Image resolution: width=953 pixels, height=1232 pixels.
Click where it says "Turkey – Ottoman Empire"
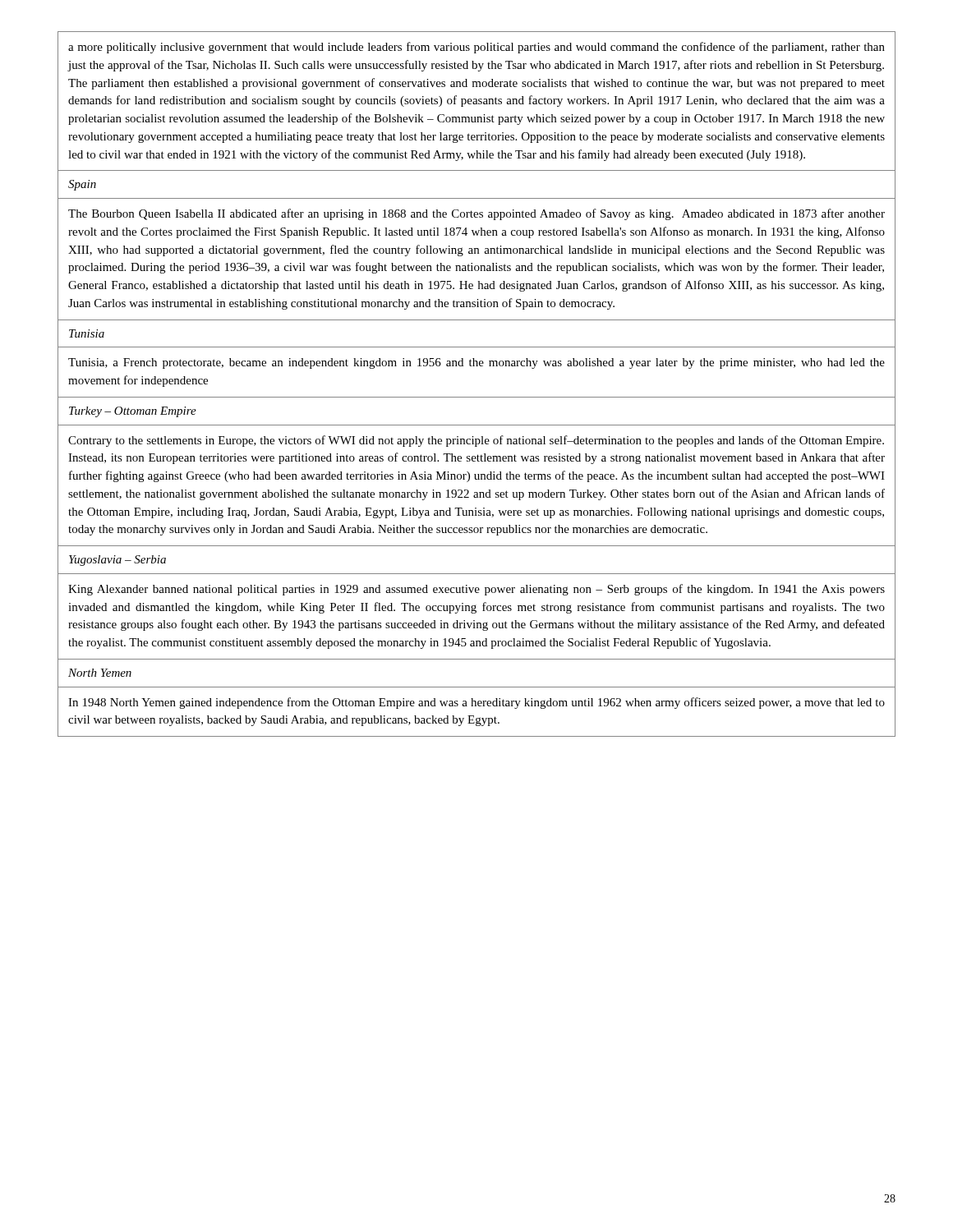coord(133,412)
